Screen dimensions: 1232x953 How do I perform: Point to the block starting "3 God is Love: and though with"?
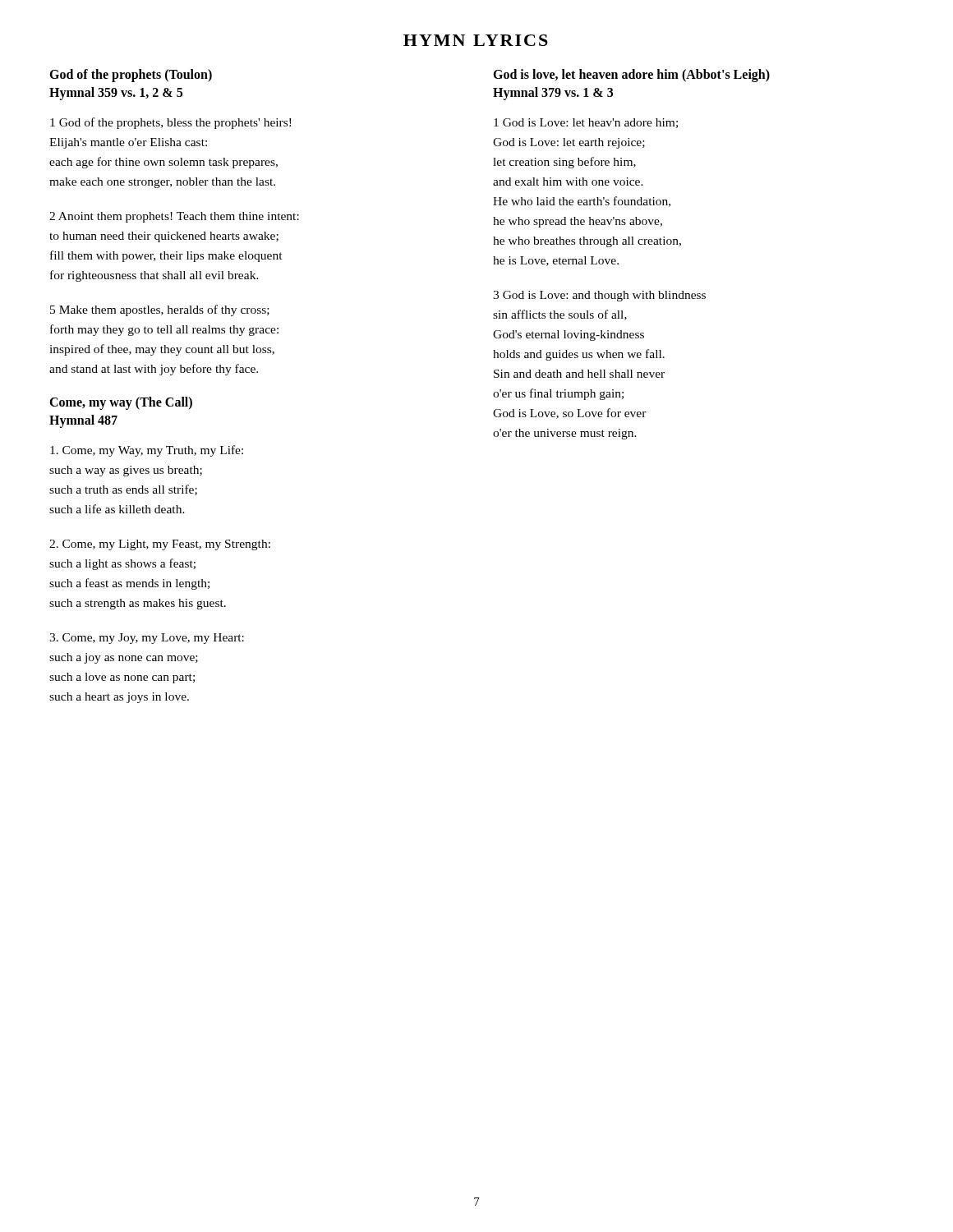tap(600, 363)
